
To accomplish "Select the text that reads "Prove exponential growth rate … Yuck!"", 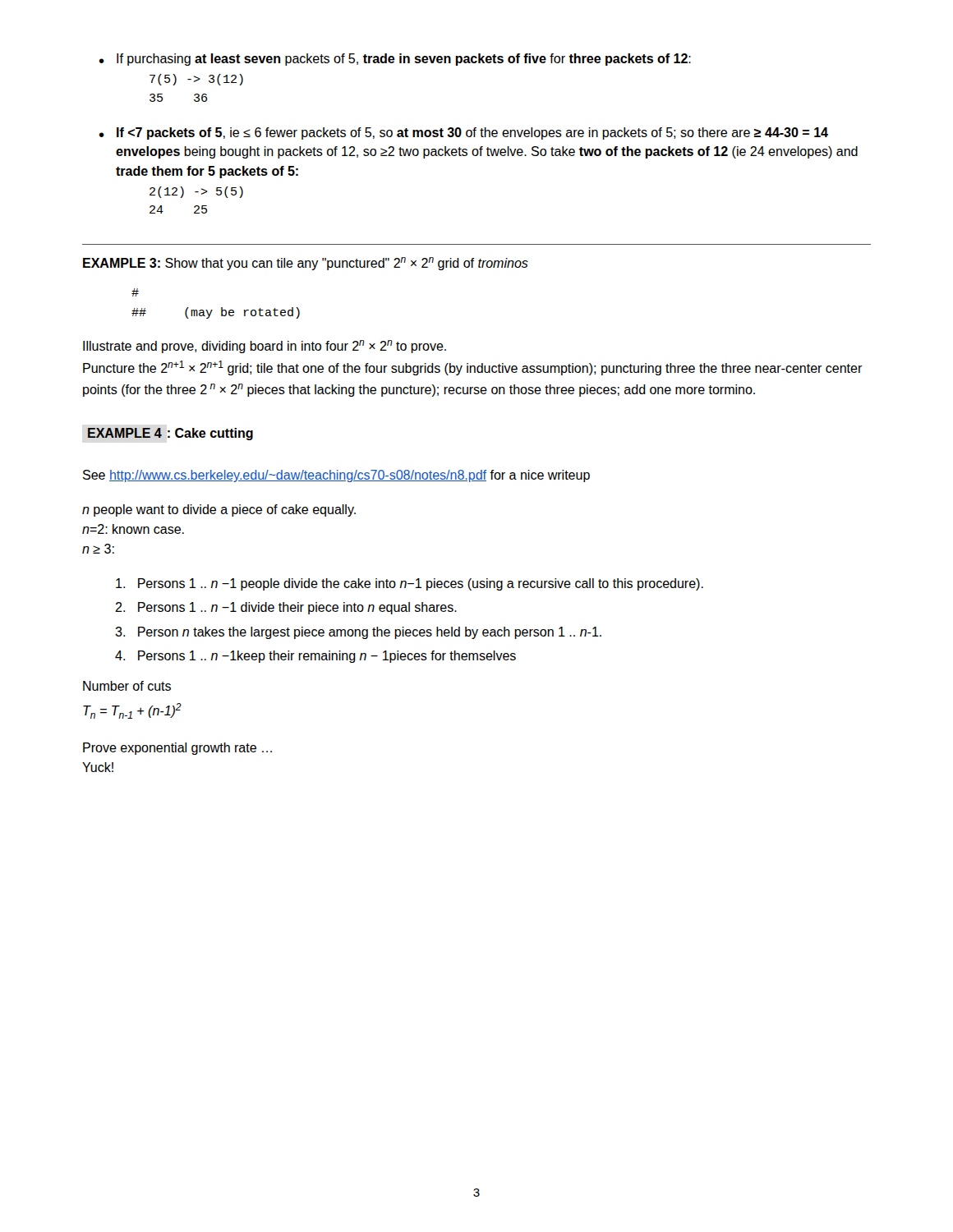I will (x=178, y=757).
